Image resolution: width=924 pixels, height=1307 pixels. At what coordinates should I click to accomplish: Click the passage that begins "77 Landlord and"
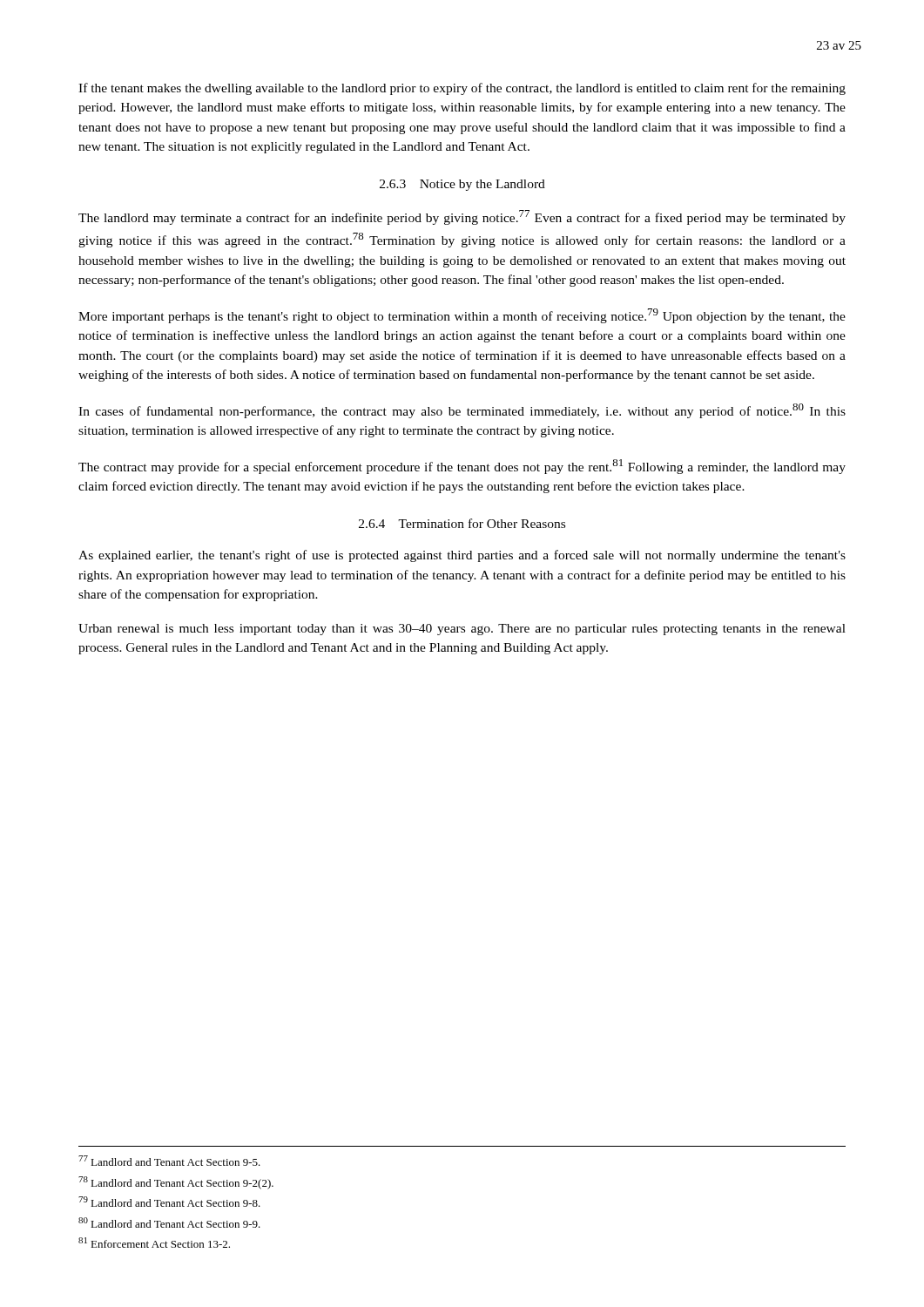point(170,1161)
